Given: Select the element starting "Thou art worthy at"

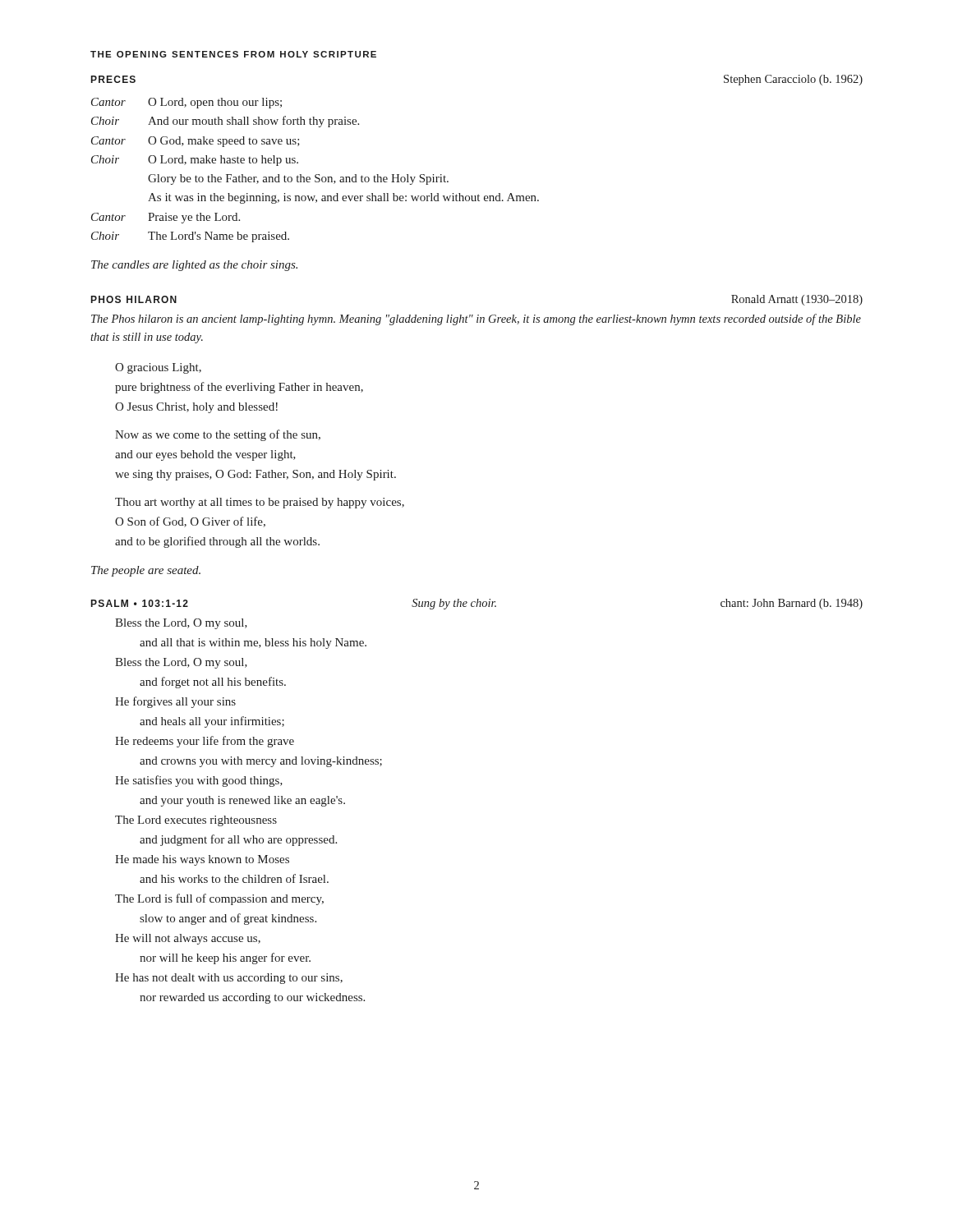Looking at the screenshot, I should 260,522.
